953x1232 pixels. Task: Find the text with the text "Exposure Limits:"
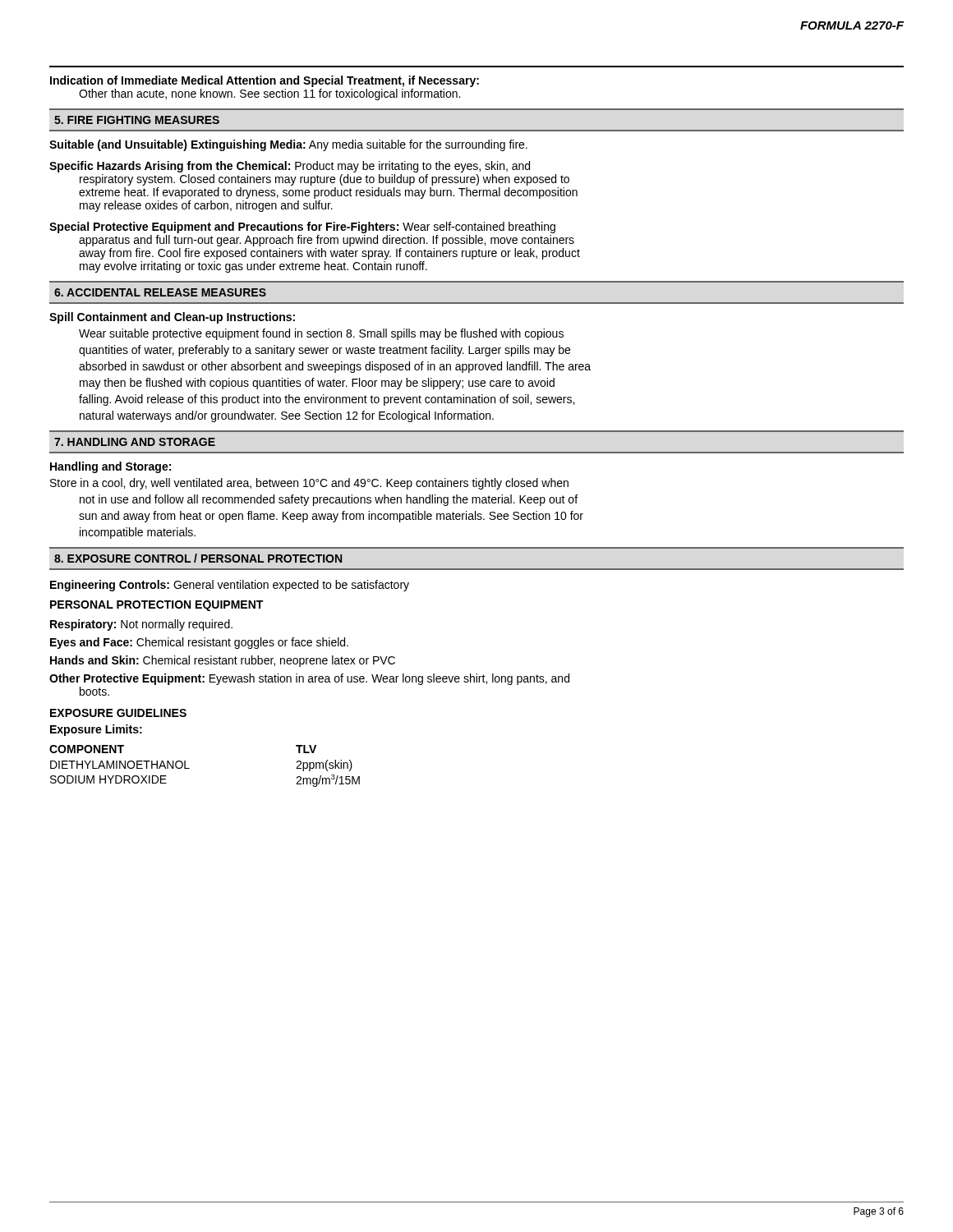[x=96, y=729]
